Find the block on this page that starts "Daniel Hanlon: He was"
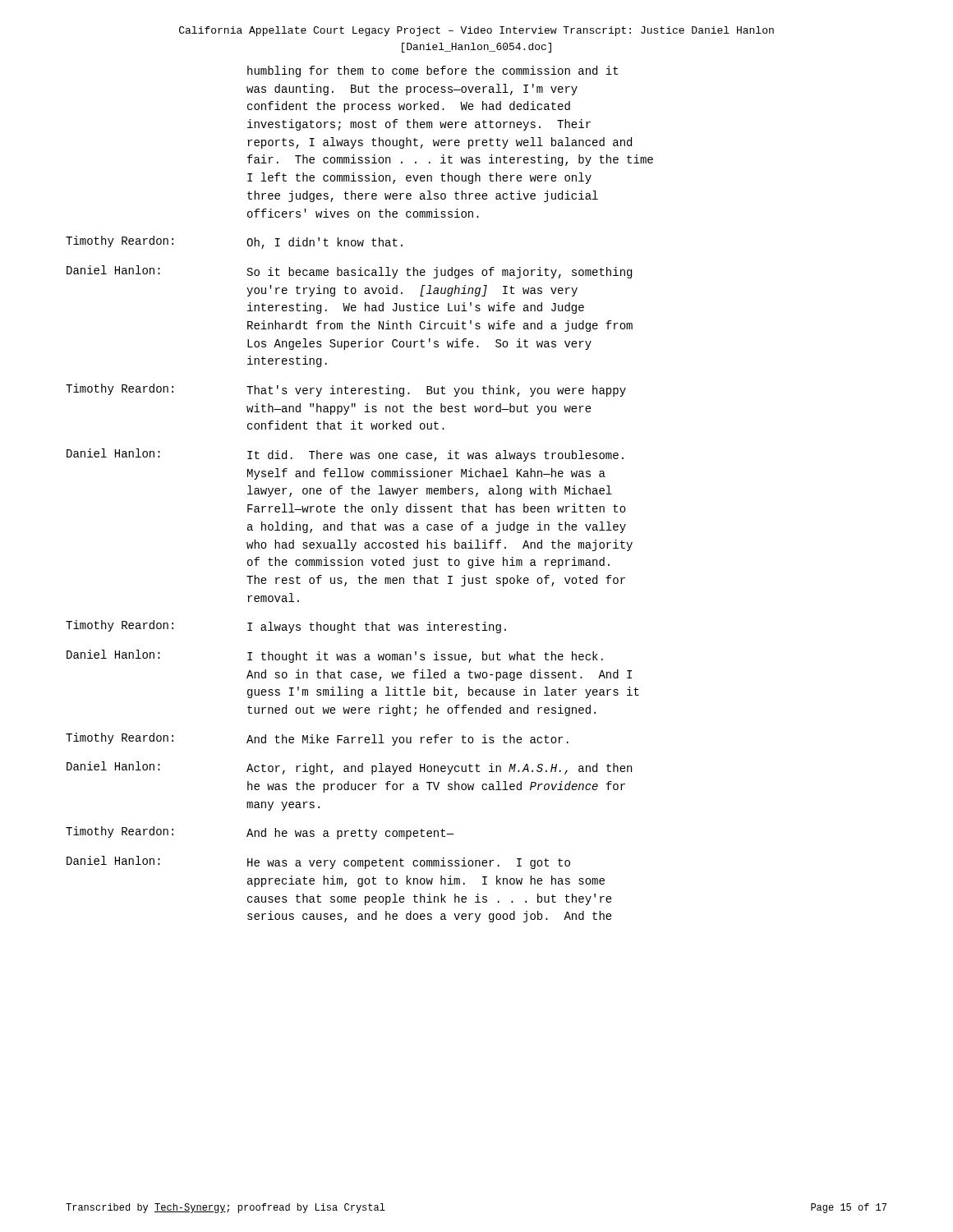 (x=476, y=891)
